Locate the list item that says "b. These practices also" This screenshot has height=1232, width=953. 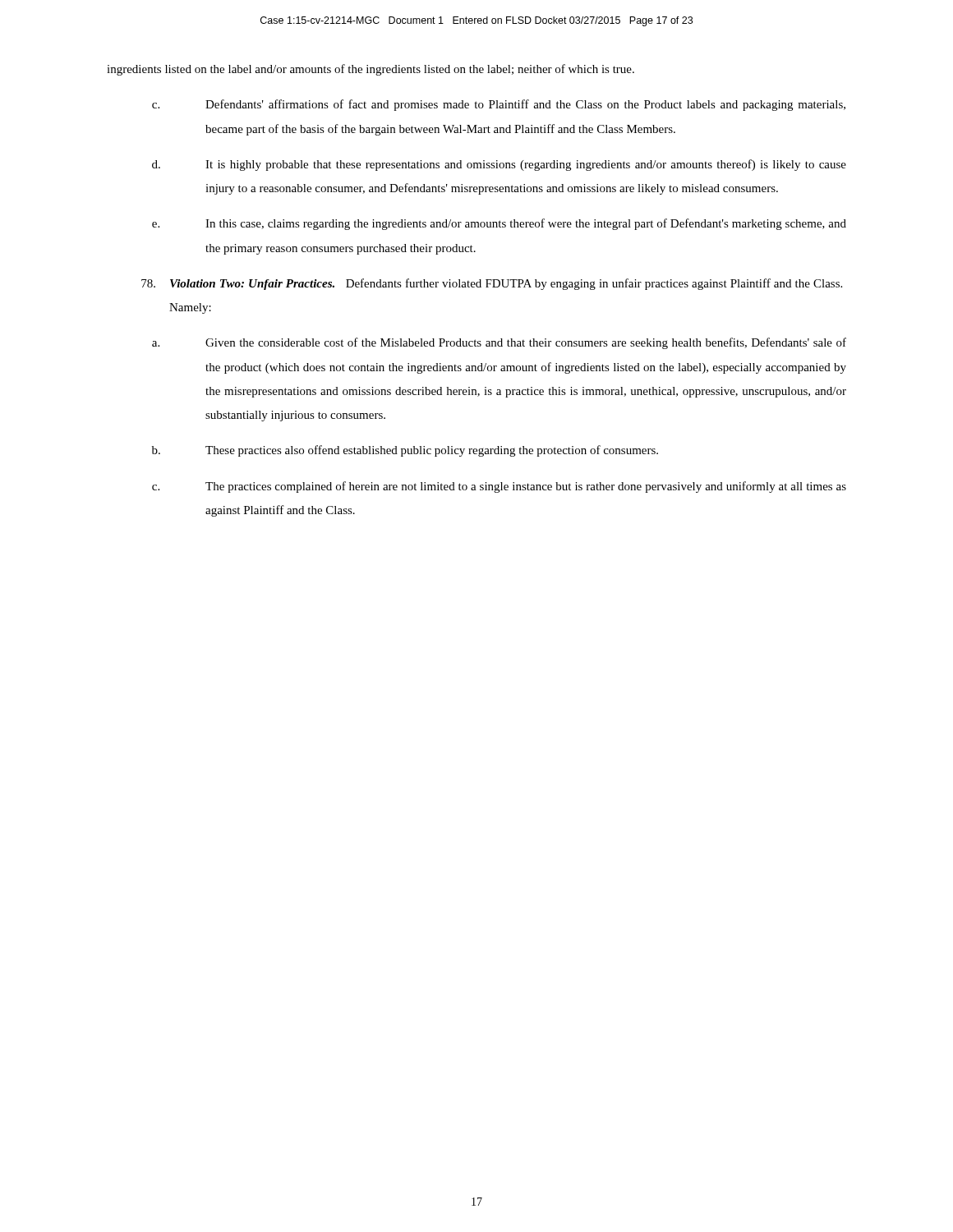pyautogui.click(x=476, y=451)
